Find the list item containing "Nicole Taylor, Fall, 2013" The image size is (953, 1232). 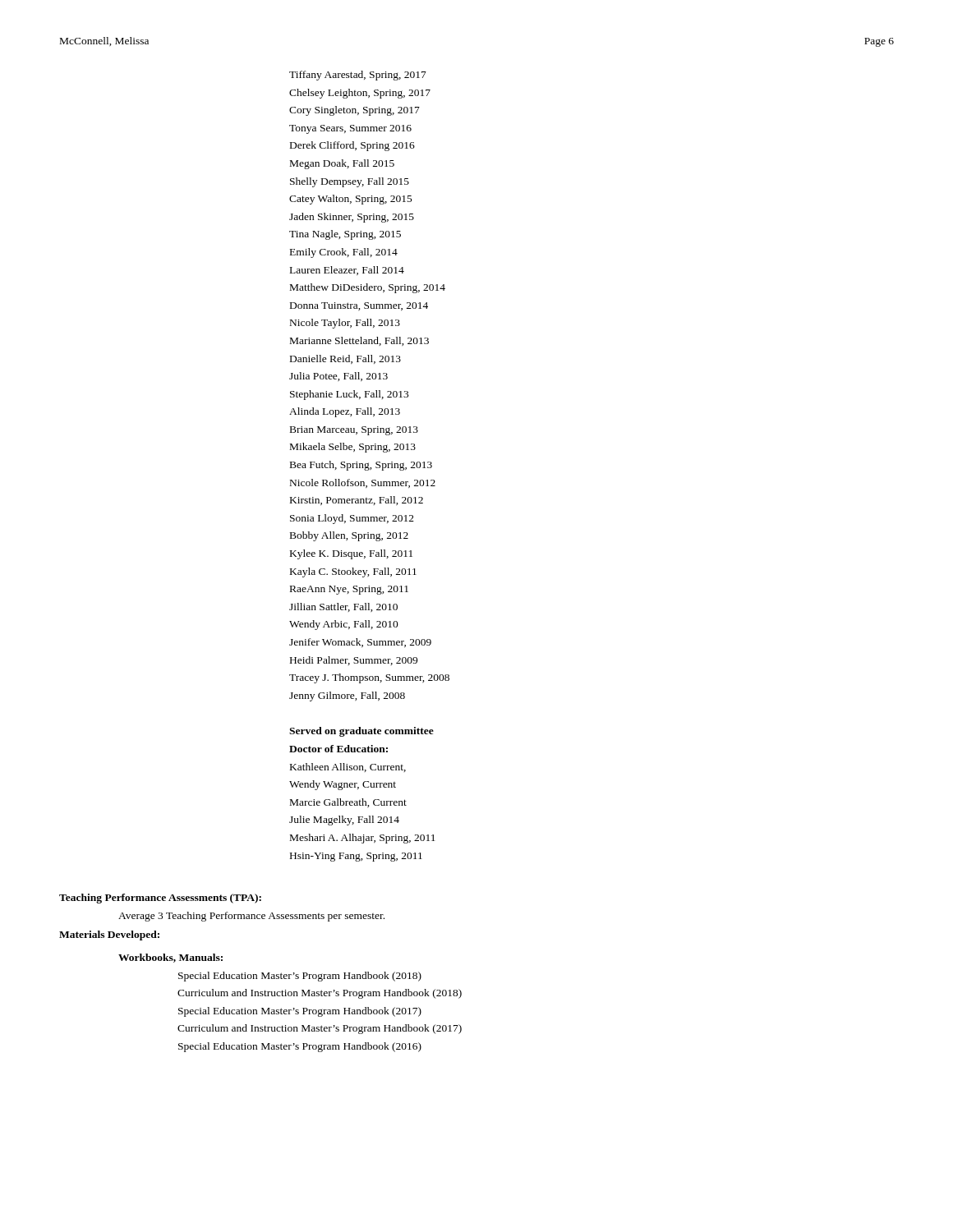point(345,323)
